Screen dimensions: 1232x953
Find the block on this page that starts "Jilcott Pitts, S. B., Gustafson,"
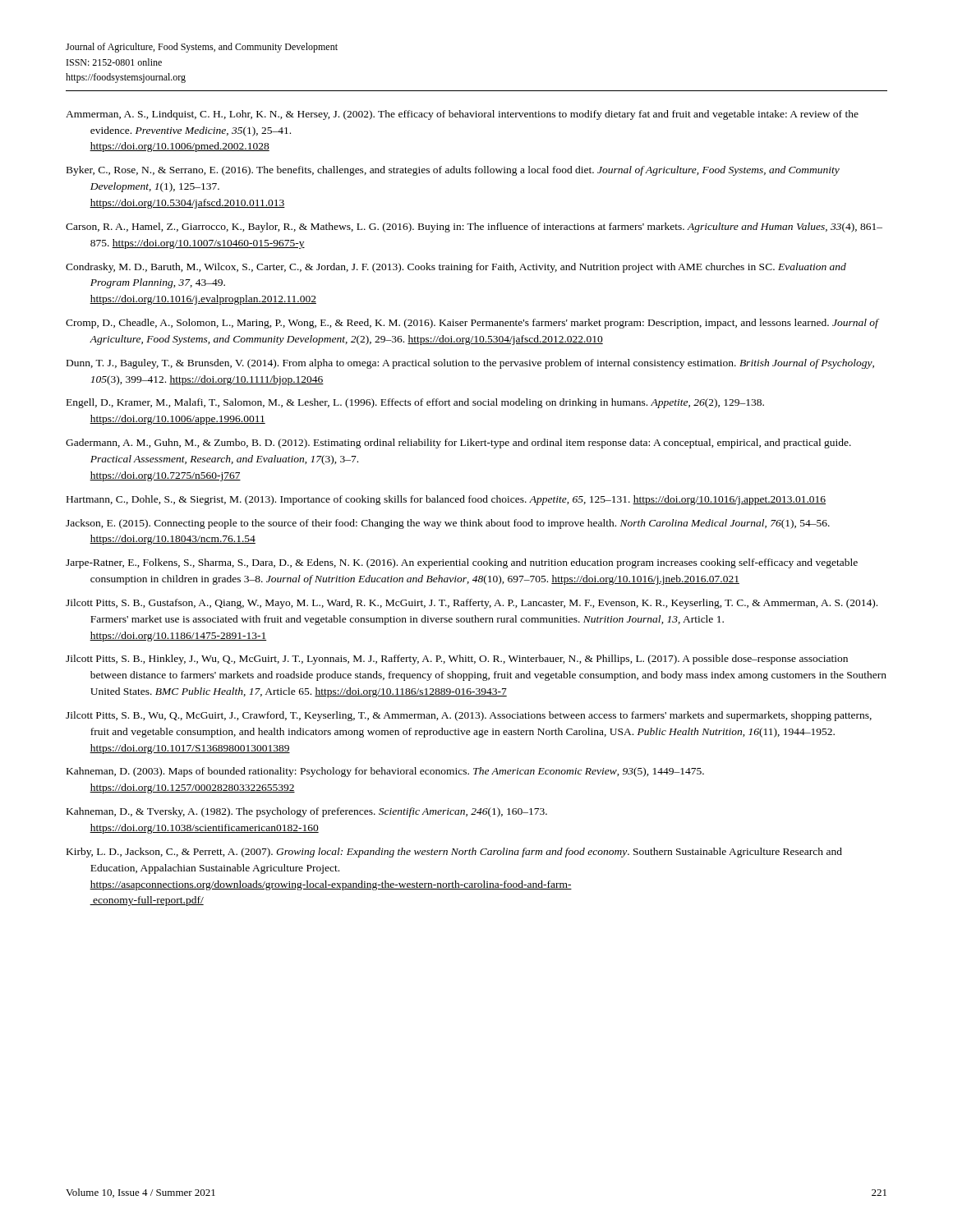(x=472, y=619)
